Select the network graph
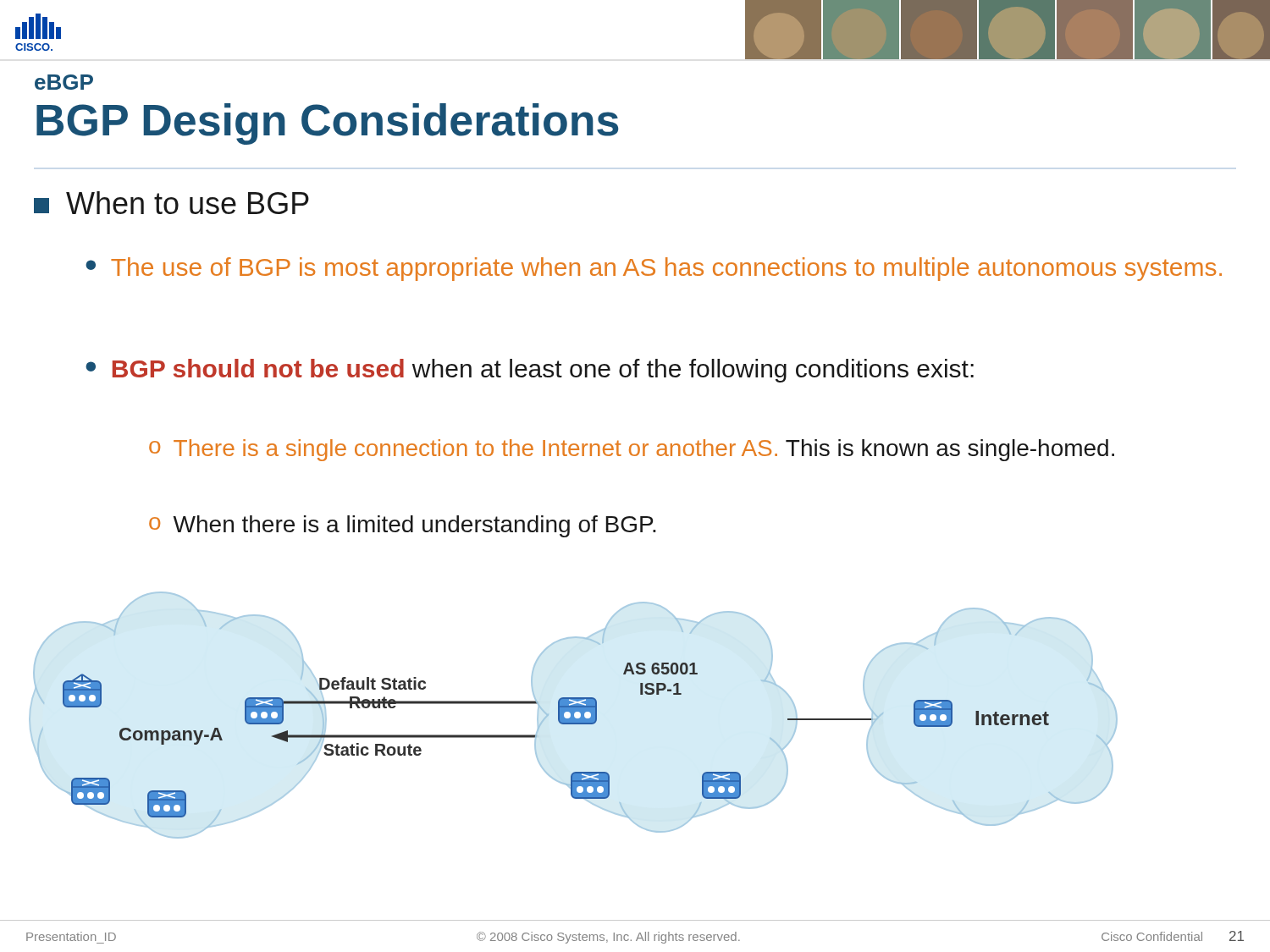The width and height of the screenshot is (1270, 952). [635, 724]
